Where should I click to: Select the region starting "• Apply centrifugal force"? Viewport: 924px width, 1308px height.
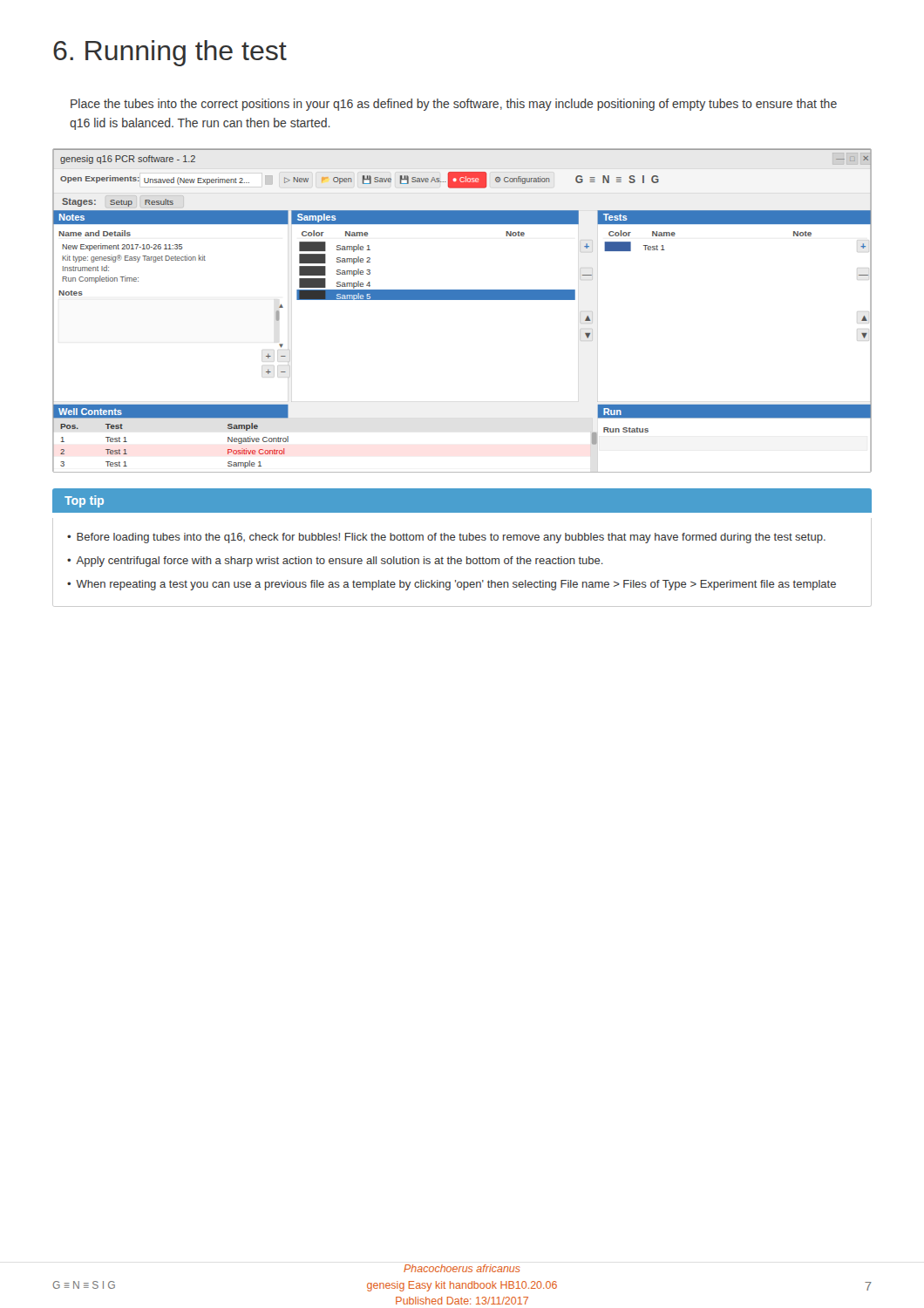click(x=335, y=561)
